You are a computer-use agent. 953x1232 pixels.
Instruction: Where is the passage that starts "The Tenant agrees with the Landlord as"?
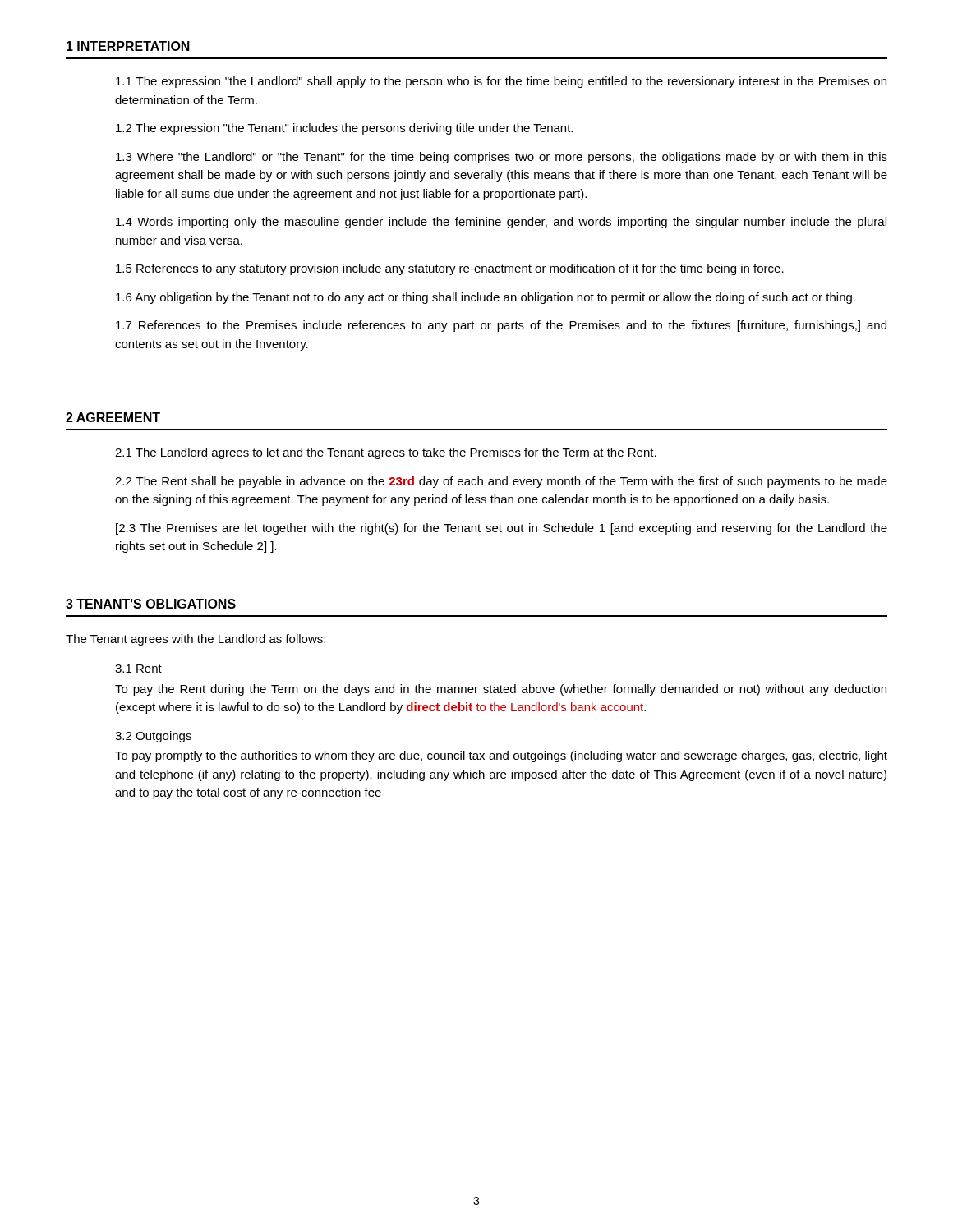[x=196, y=638]
